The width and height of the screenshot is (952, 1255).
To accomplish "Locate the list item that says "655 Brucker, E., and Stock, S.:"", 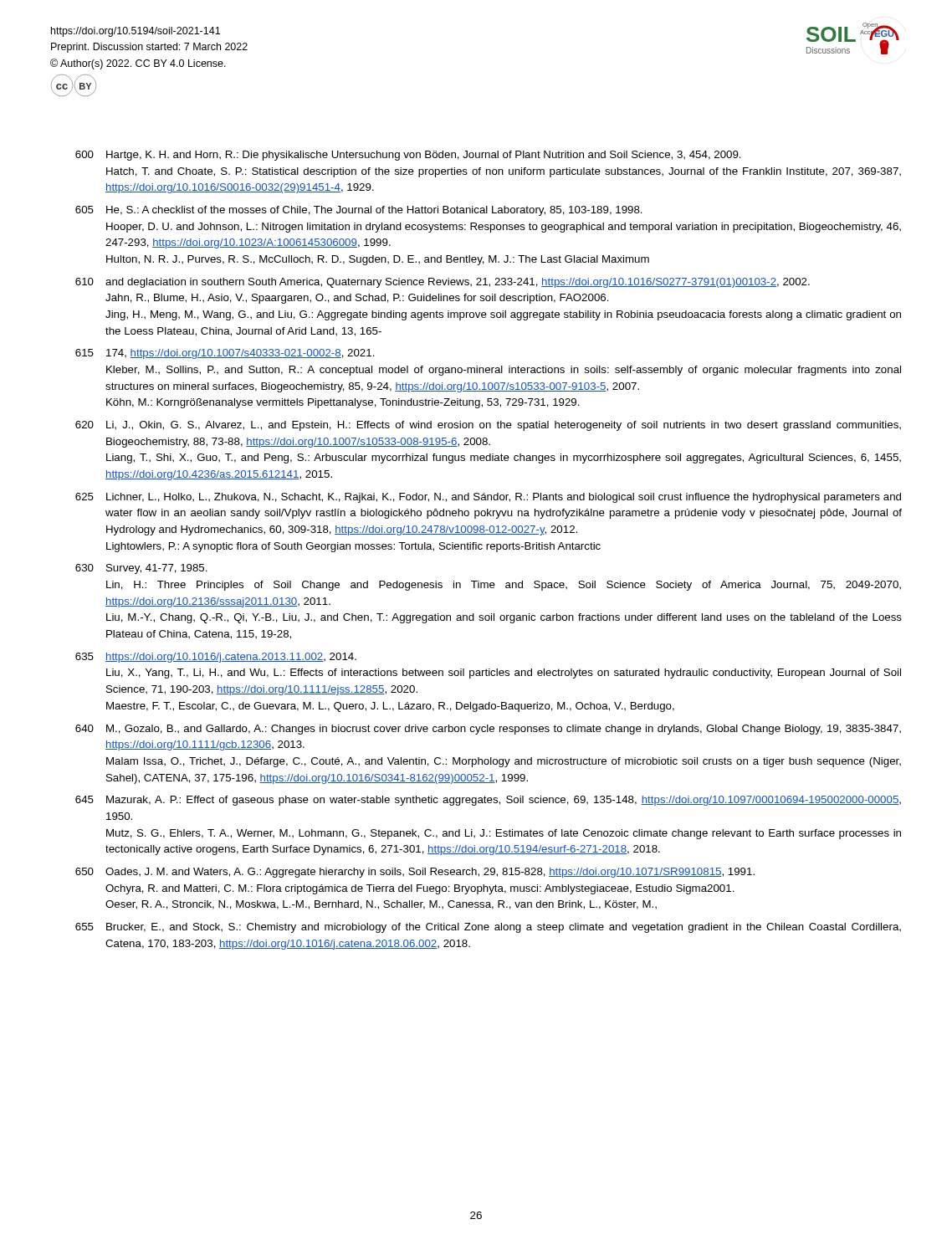I will pos(476,935).
